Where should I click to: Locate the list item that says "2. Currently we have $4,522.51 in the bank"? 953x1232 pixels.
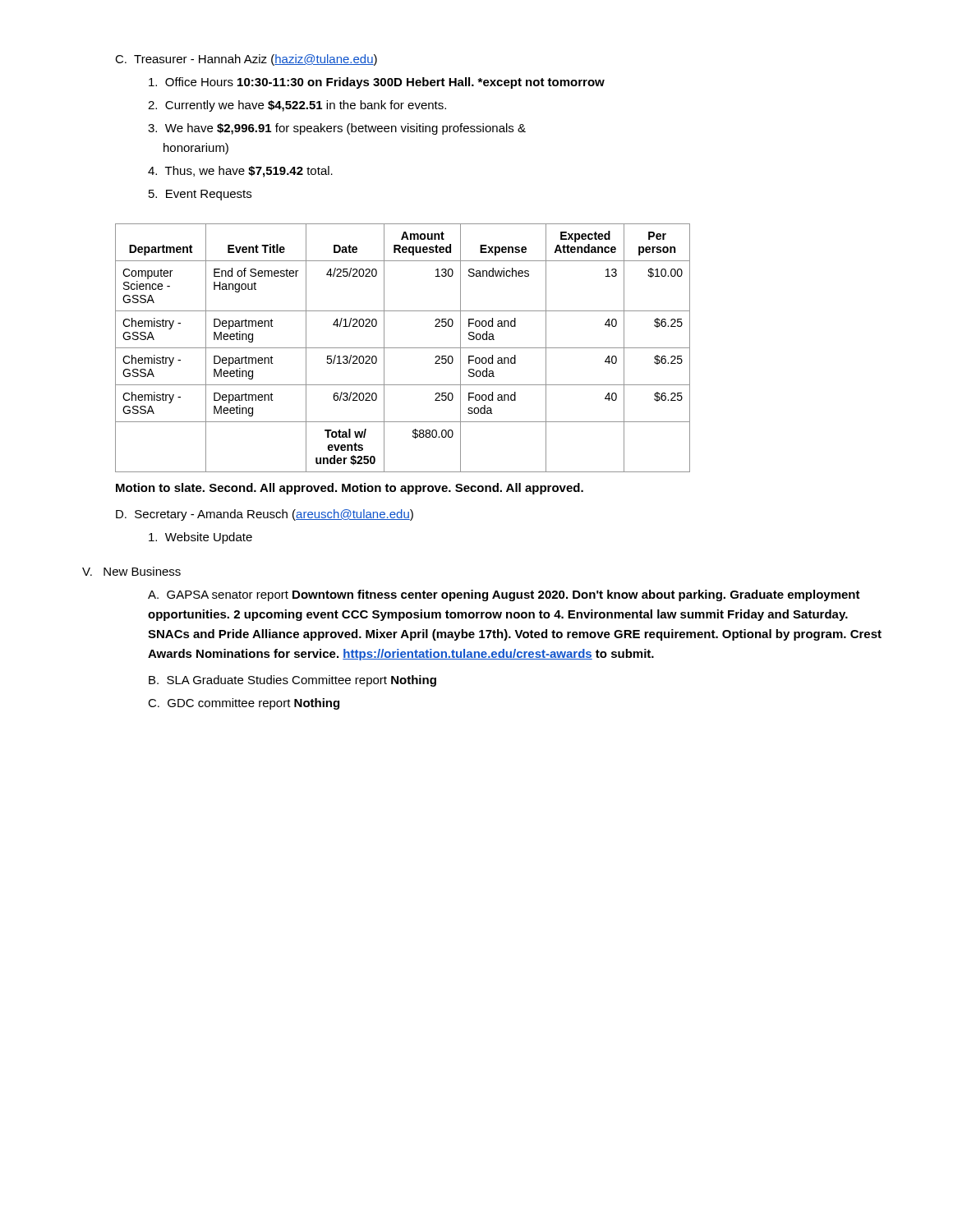tap(298, 105)
